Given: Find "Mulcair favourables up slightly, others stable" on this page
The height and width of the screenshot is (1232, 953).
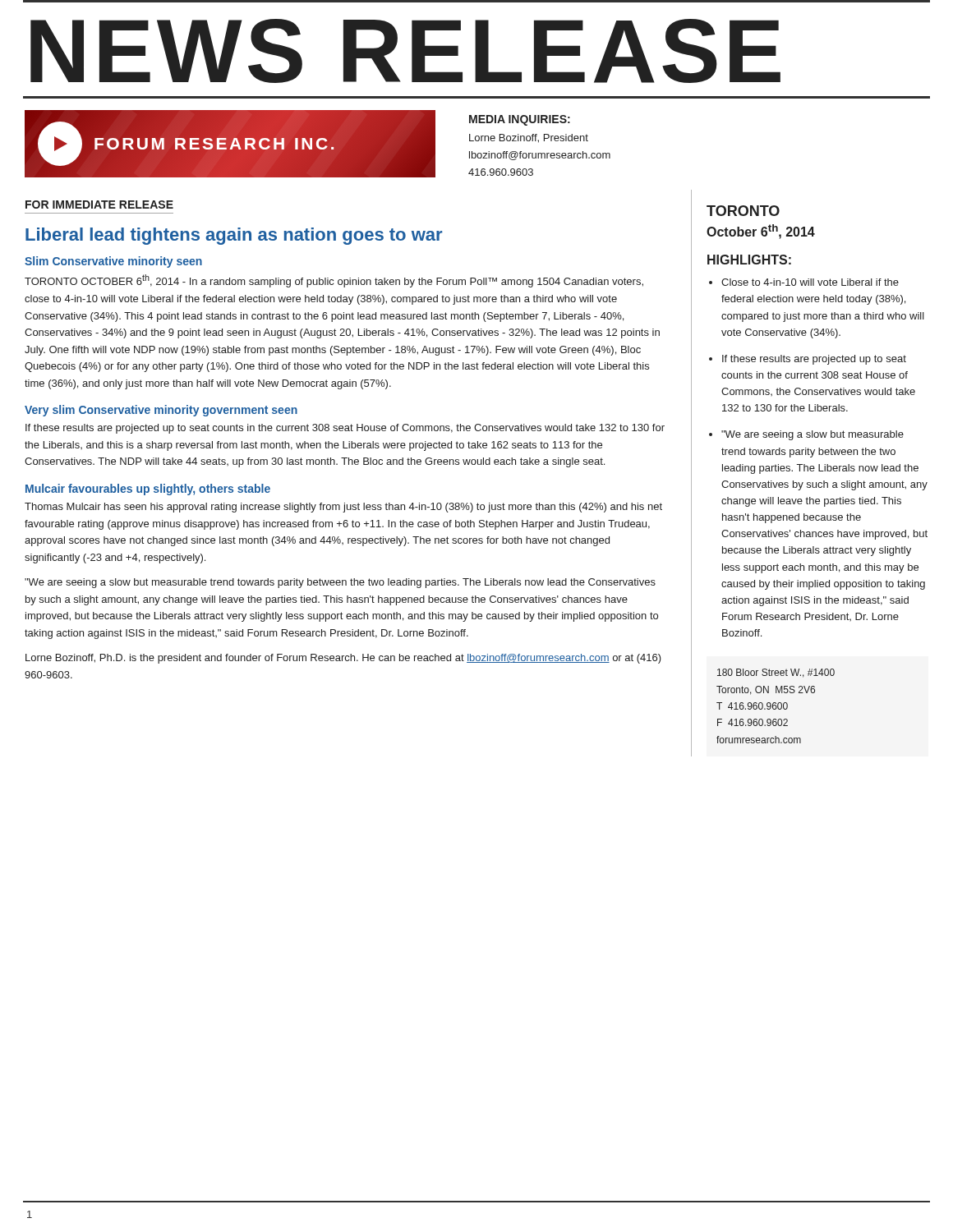Looking at the screenshot, I should point(148,489).
